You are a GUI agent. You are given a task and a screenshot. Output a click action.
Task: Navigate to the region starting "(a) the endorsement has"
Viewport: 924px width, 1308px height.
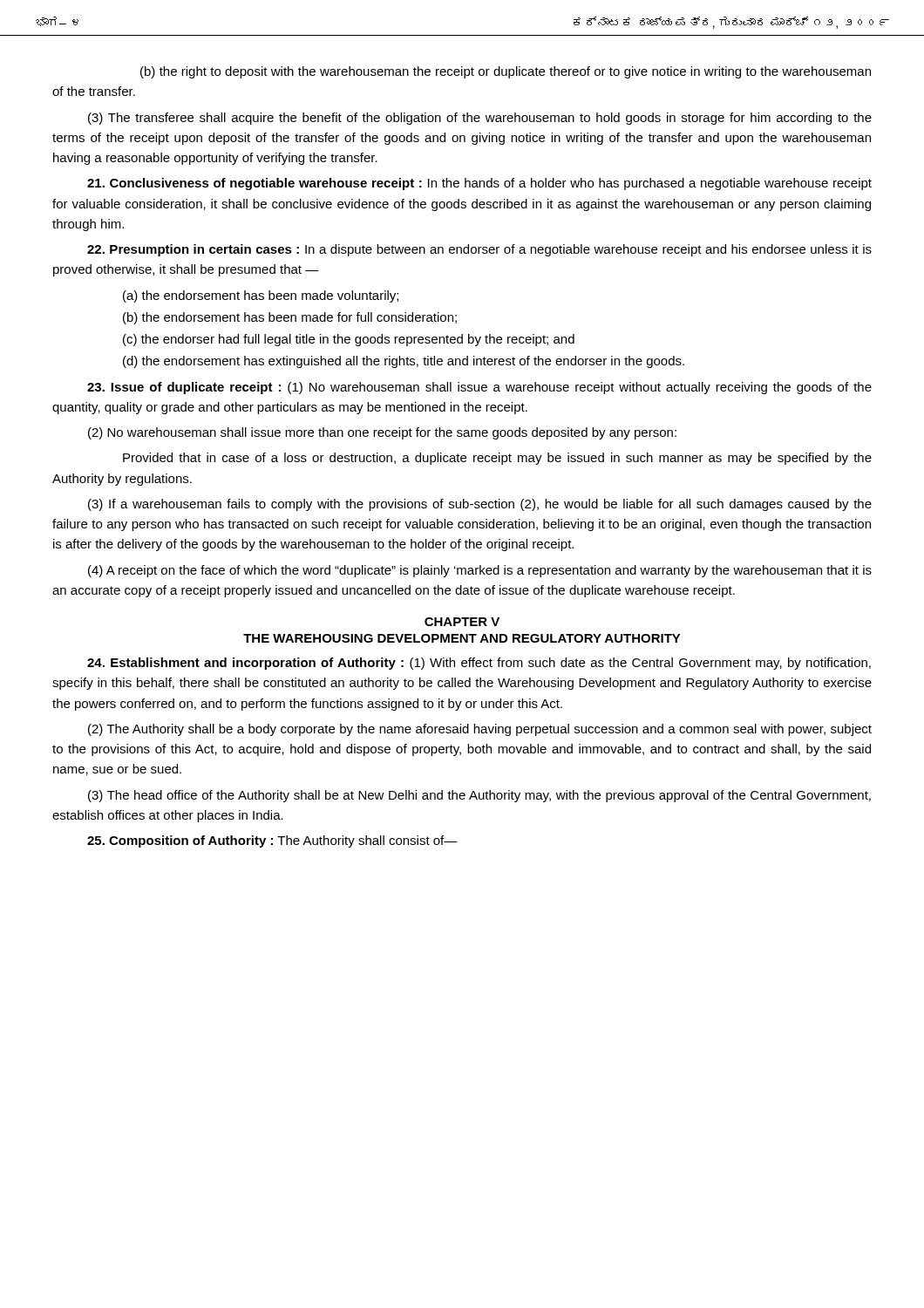pyautogui.click(x=261, y=295)
